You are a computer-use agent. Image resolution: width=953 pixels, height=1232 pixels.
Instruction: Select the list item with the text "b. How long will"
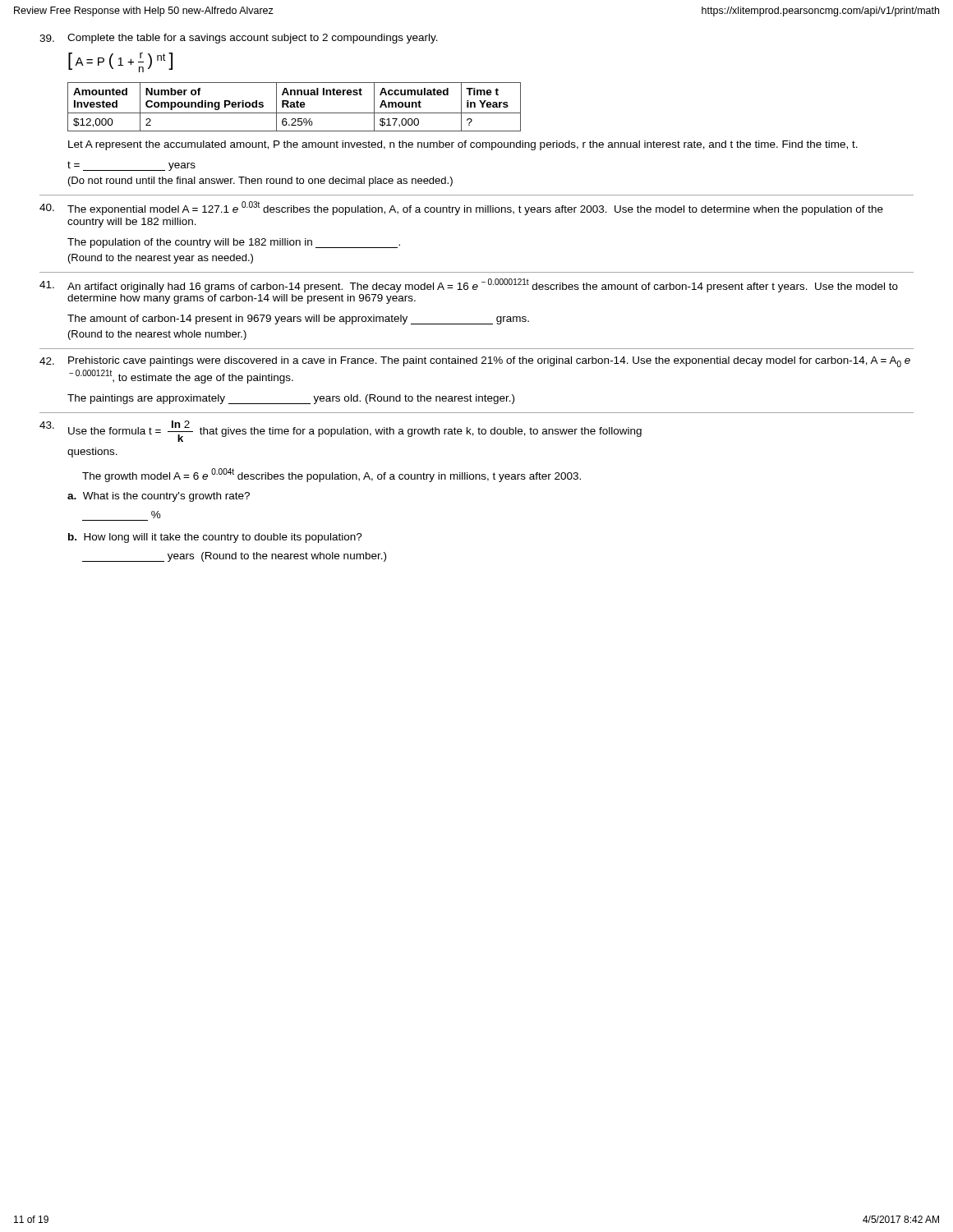(x=215, y=537)
